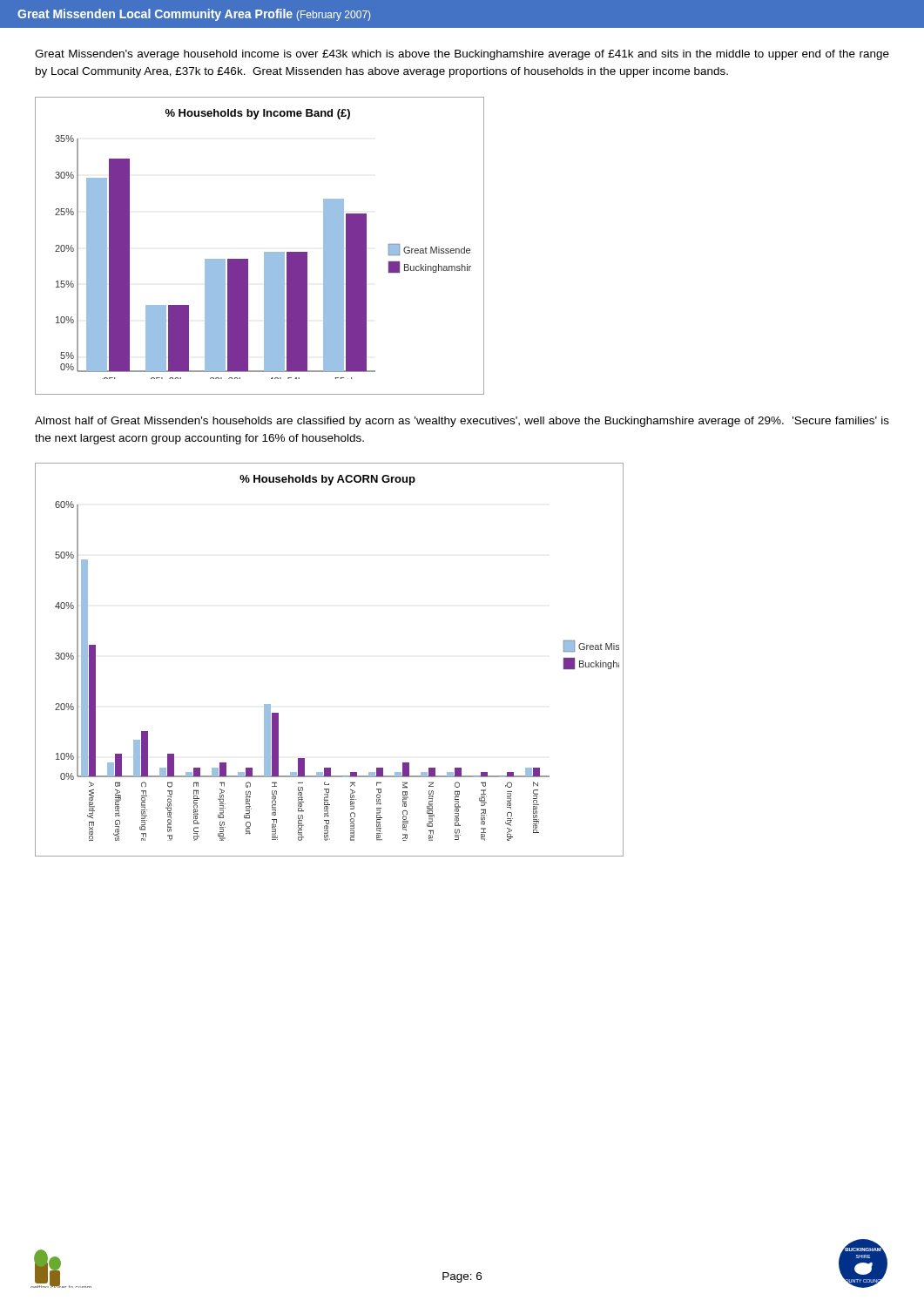This screenshot has width=924, height=1307.
Task: Navigate to the block starting "Almost half of Great Missenden's households are classified"
Action: [x=462, y=429]
